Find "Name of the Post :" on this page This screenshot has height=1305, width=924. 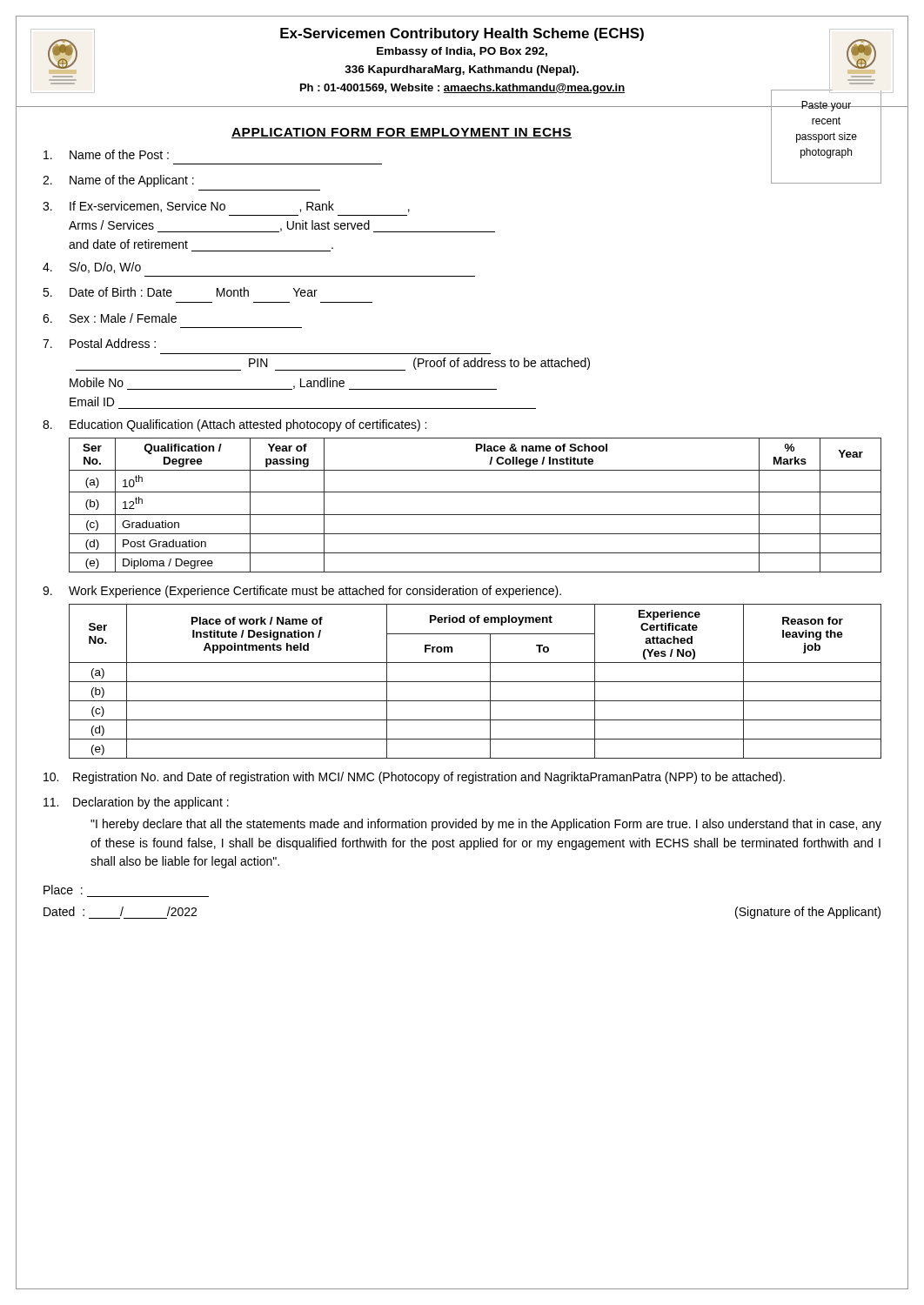pyautogui.click(x=106, y=154)
